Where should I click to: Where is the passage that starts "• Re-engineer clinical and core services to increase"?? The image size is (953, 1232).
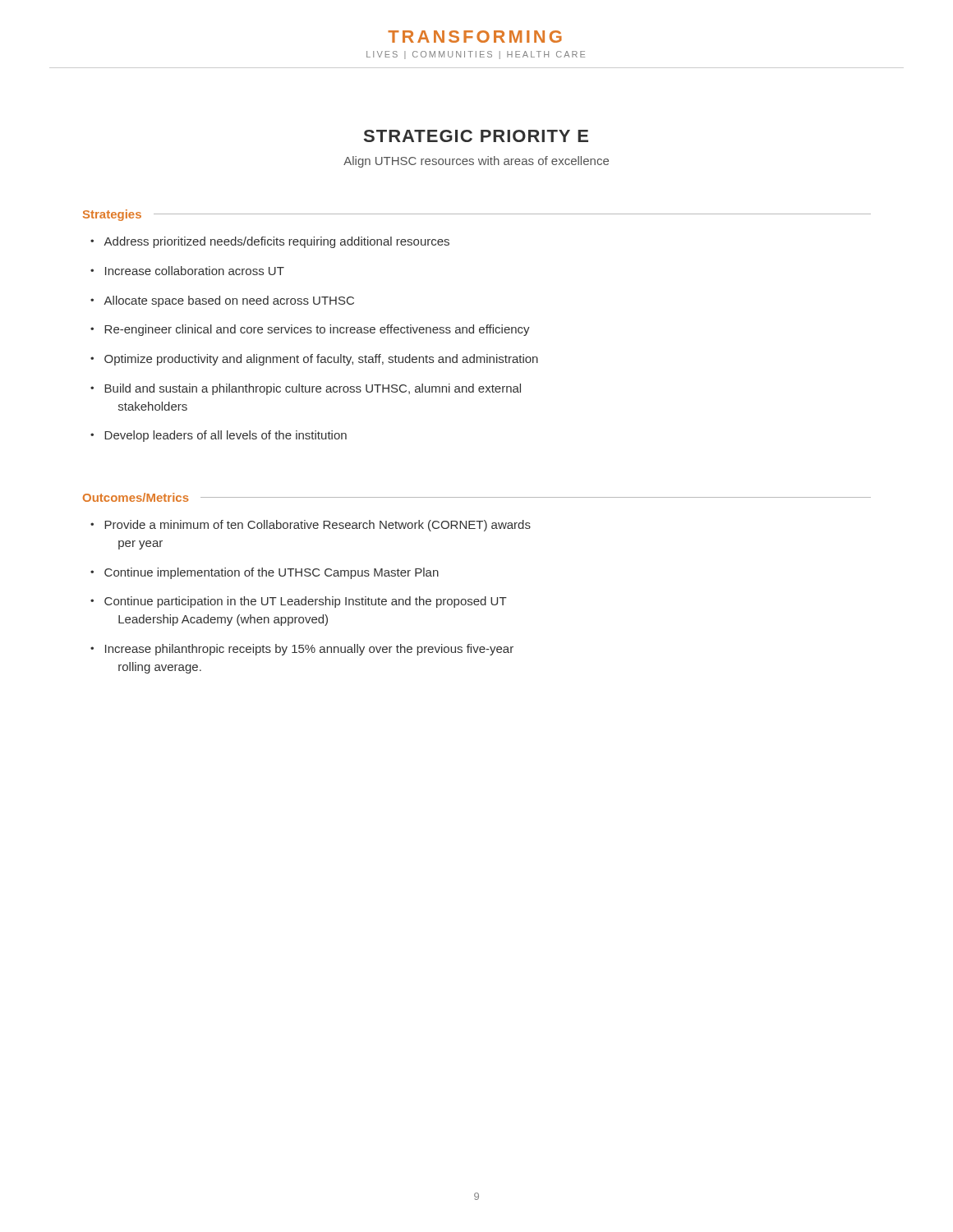pos(310,329)
